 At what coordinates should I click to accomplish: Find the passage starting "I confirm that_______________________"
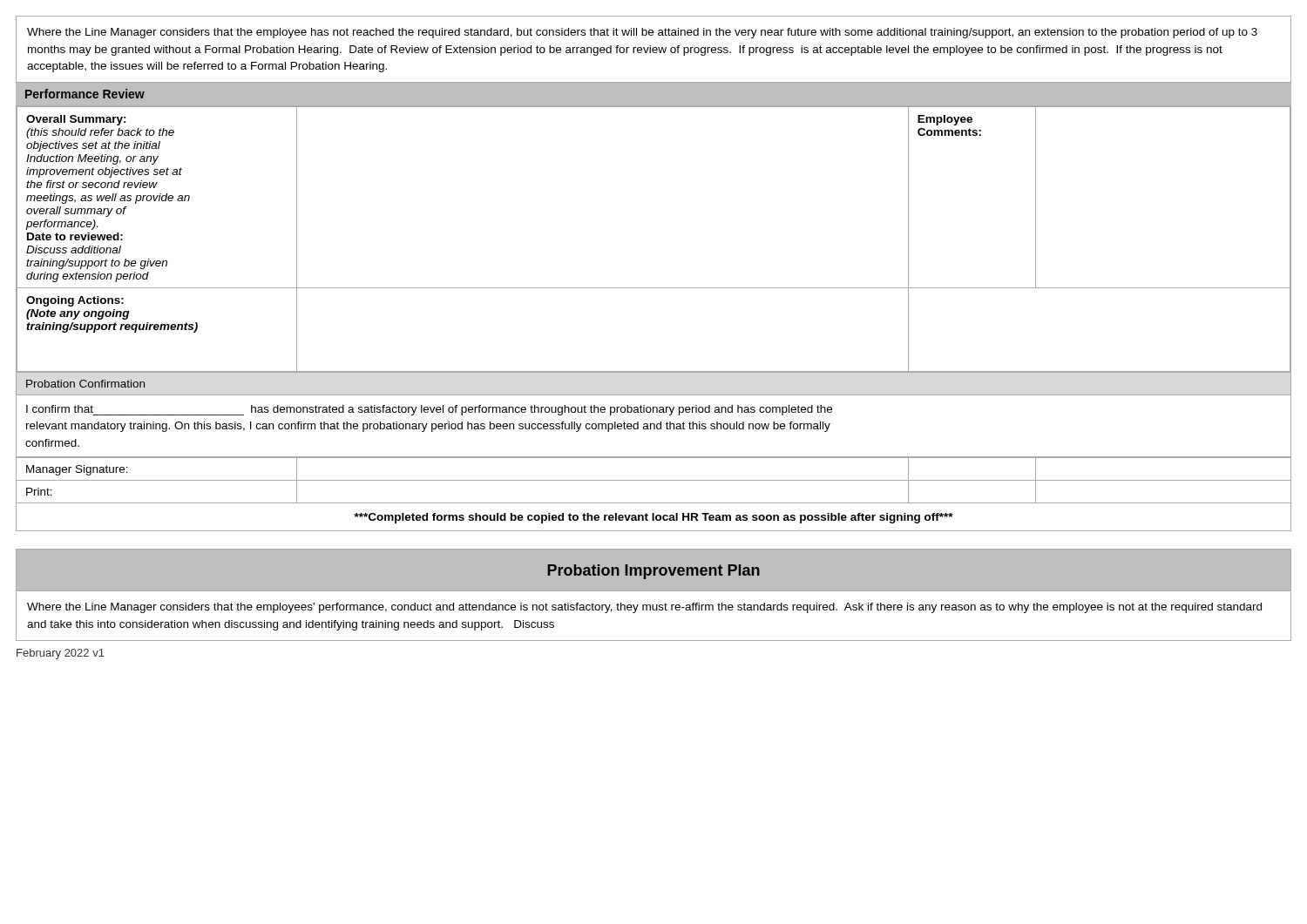click(x=429, y=426)
